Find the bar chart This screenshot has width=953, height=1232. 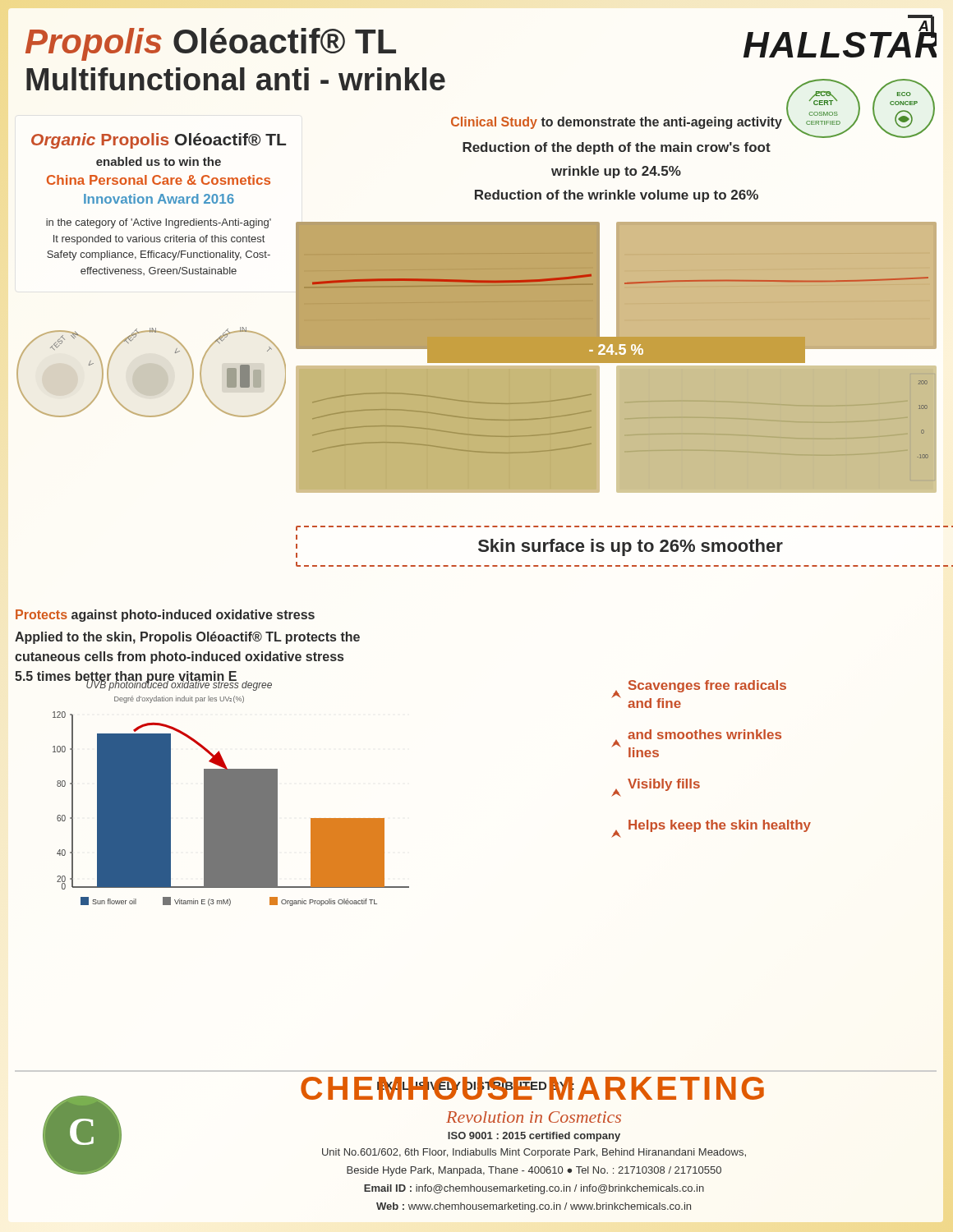point(253,793)
